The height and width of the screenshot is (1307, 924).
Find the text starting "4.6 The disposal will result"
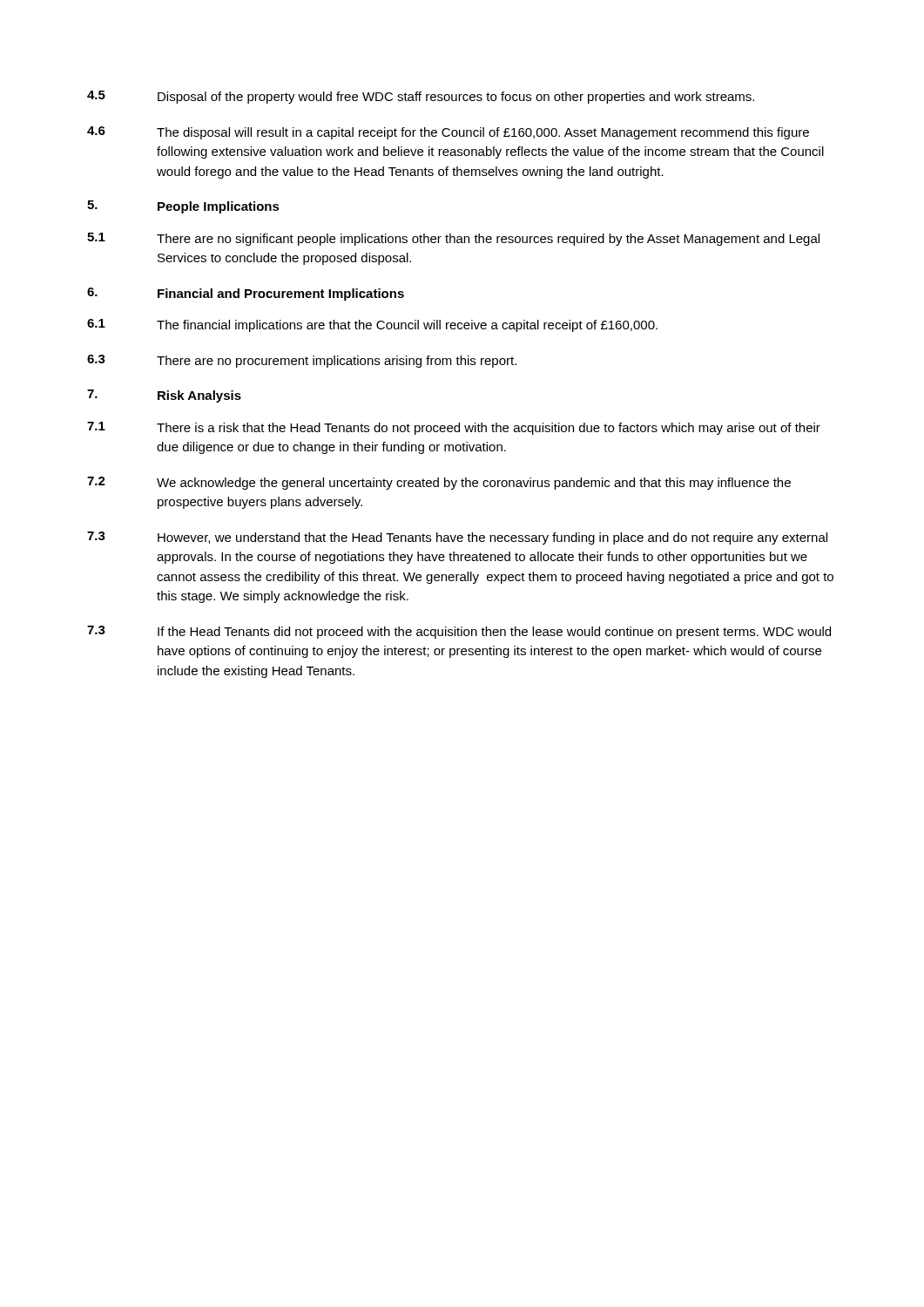tap(462, 152)
